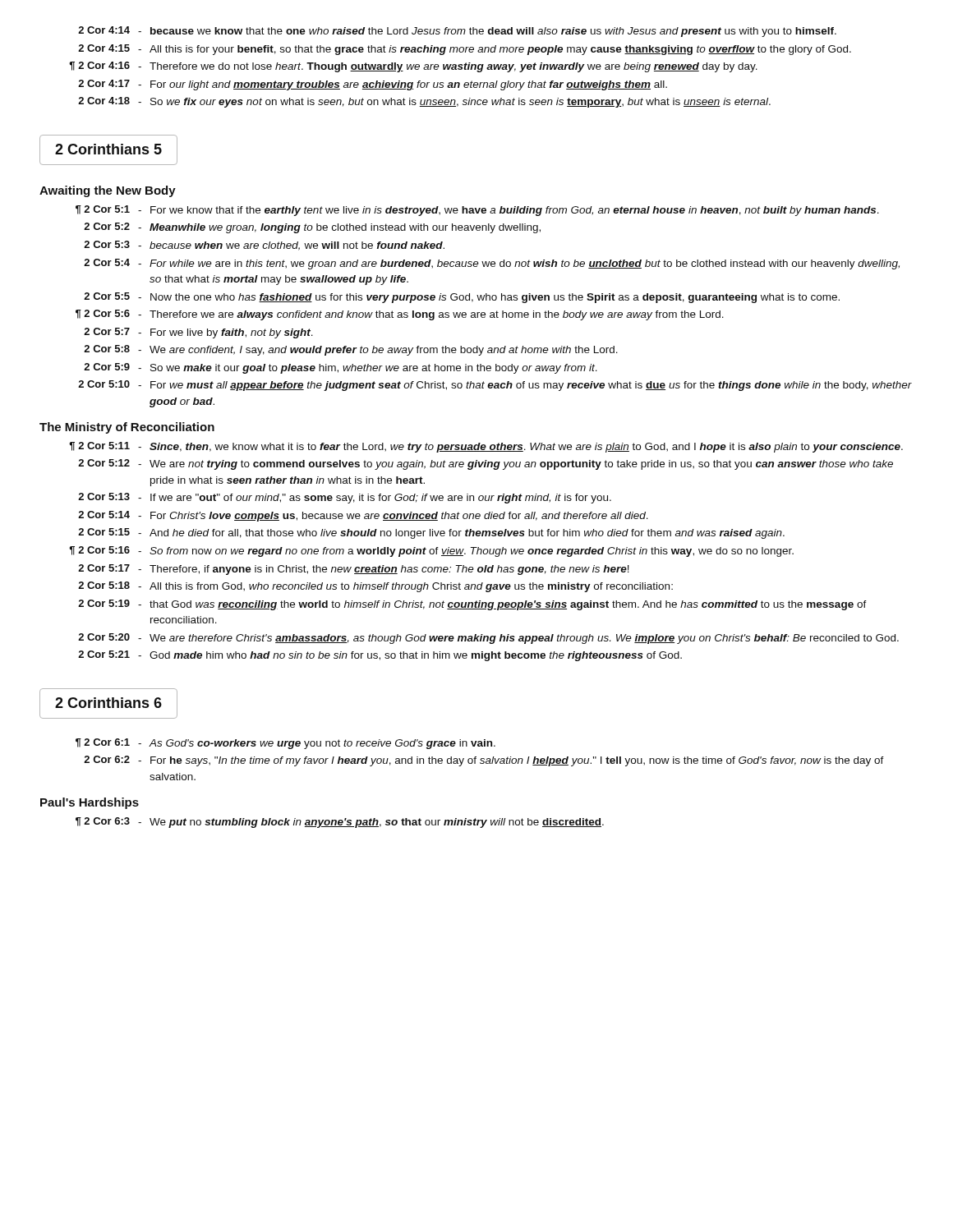
Task: Find the list item containing "2 Cor 4:18 -"
Action: point(476,102)
